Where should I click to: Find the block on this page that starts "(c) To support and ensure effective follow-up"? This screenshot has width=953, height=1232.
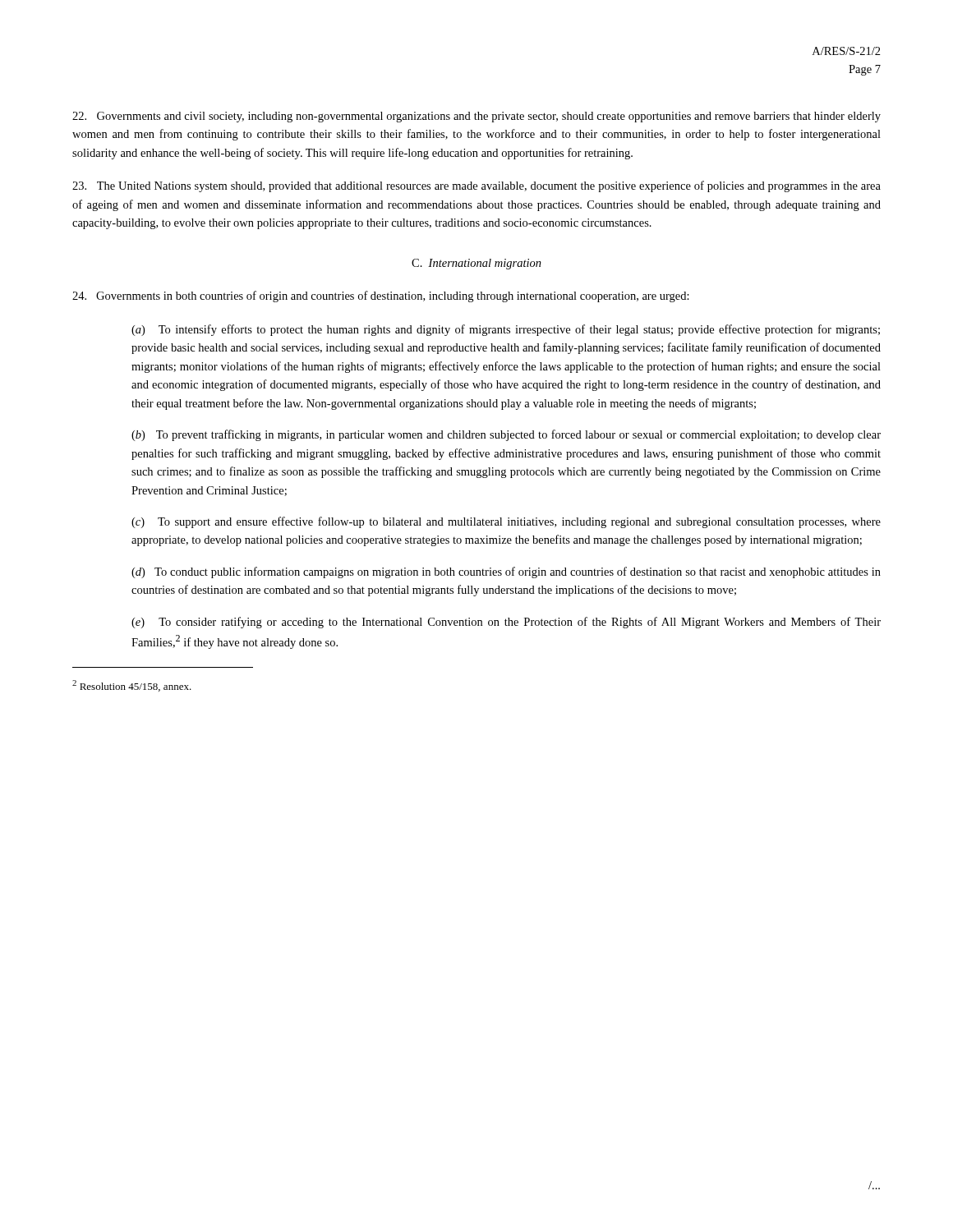click(x=506, y=531)
